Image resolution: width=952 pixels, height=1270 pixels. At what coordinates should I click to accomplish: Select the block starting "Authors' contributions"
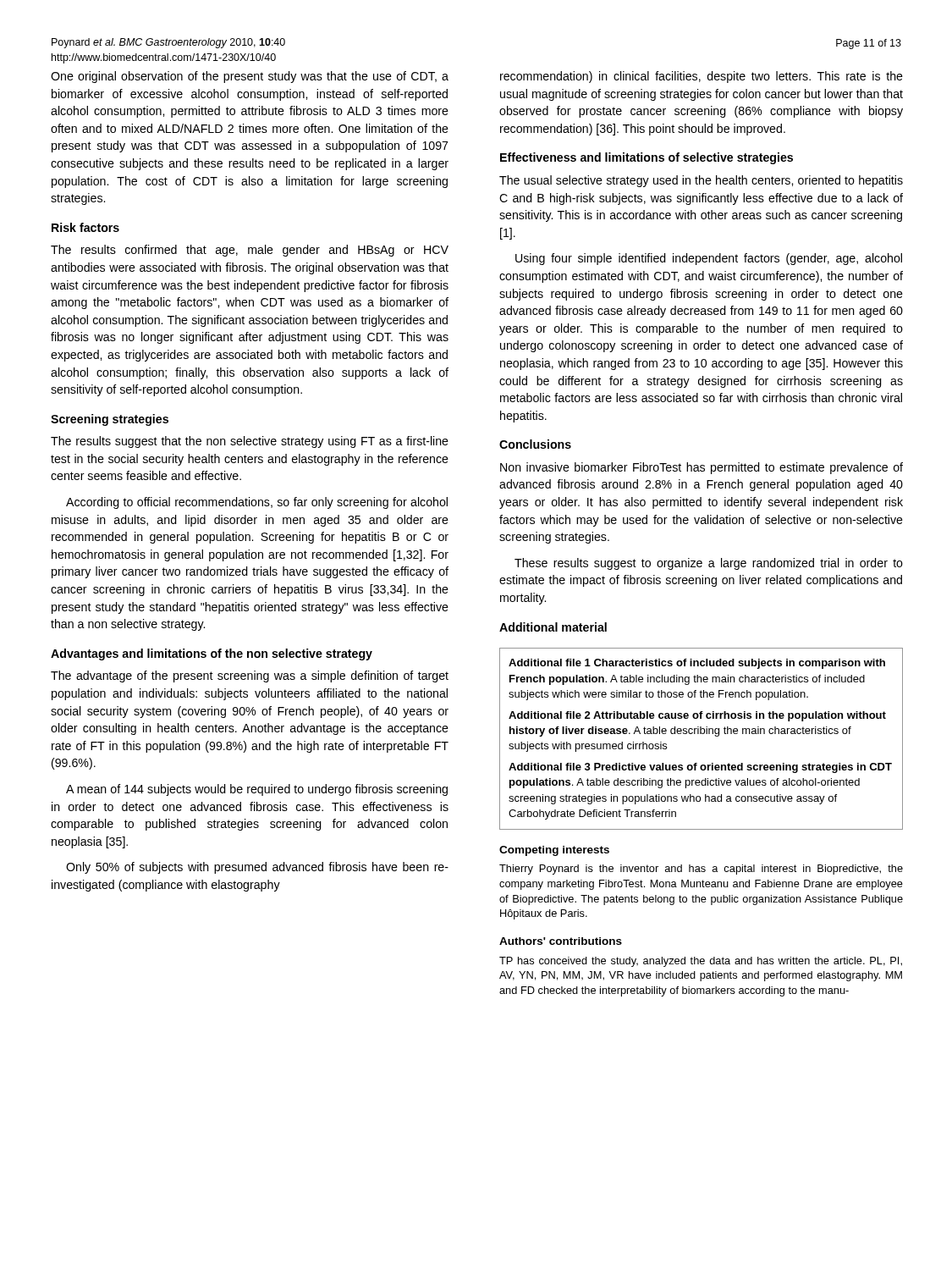pyautogui.click(x=561, y=941)
